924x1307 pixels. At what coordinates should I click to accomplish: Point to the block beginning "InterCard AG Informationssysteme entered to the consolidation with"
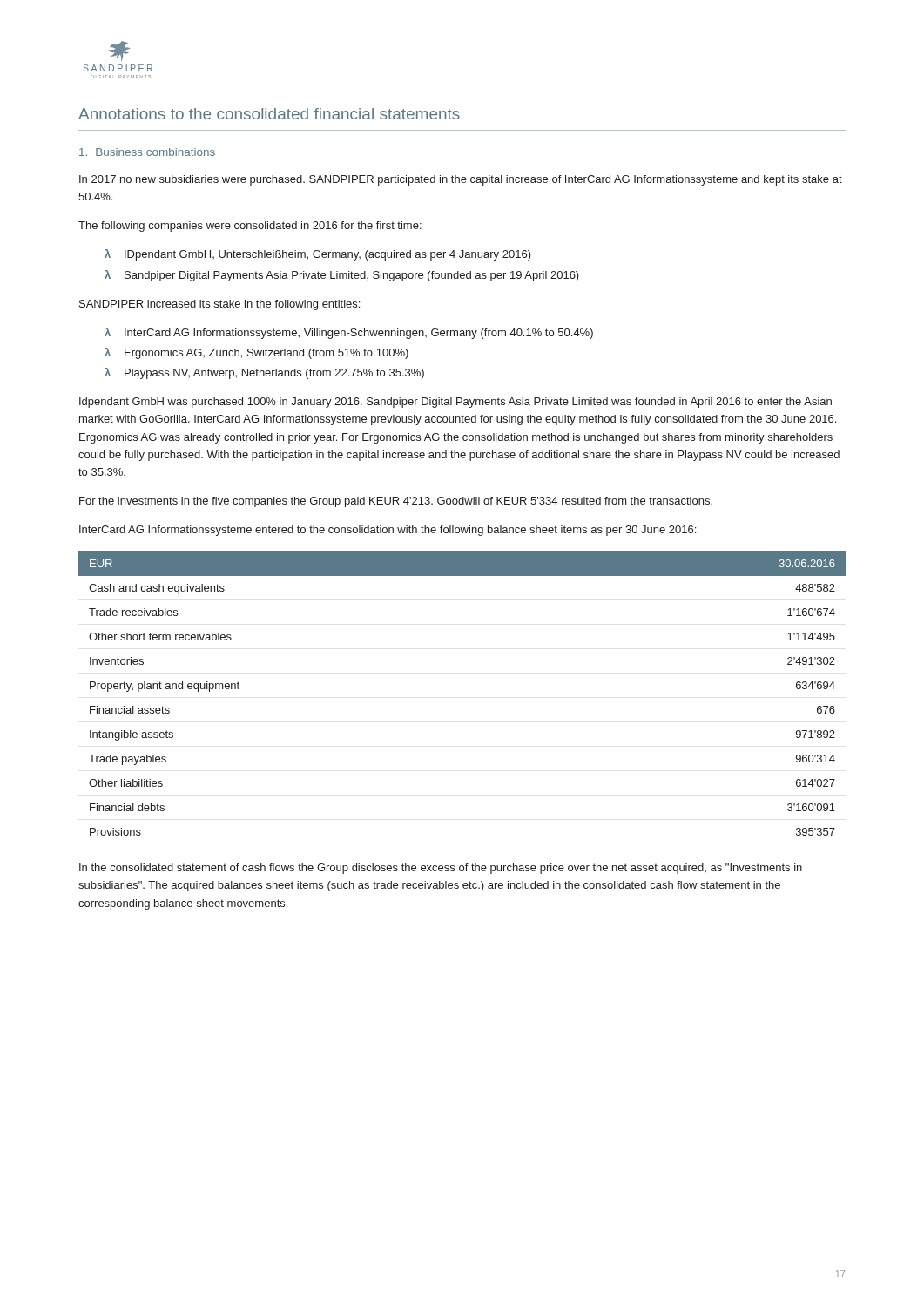(388, 529)
